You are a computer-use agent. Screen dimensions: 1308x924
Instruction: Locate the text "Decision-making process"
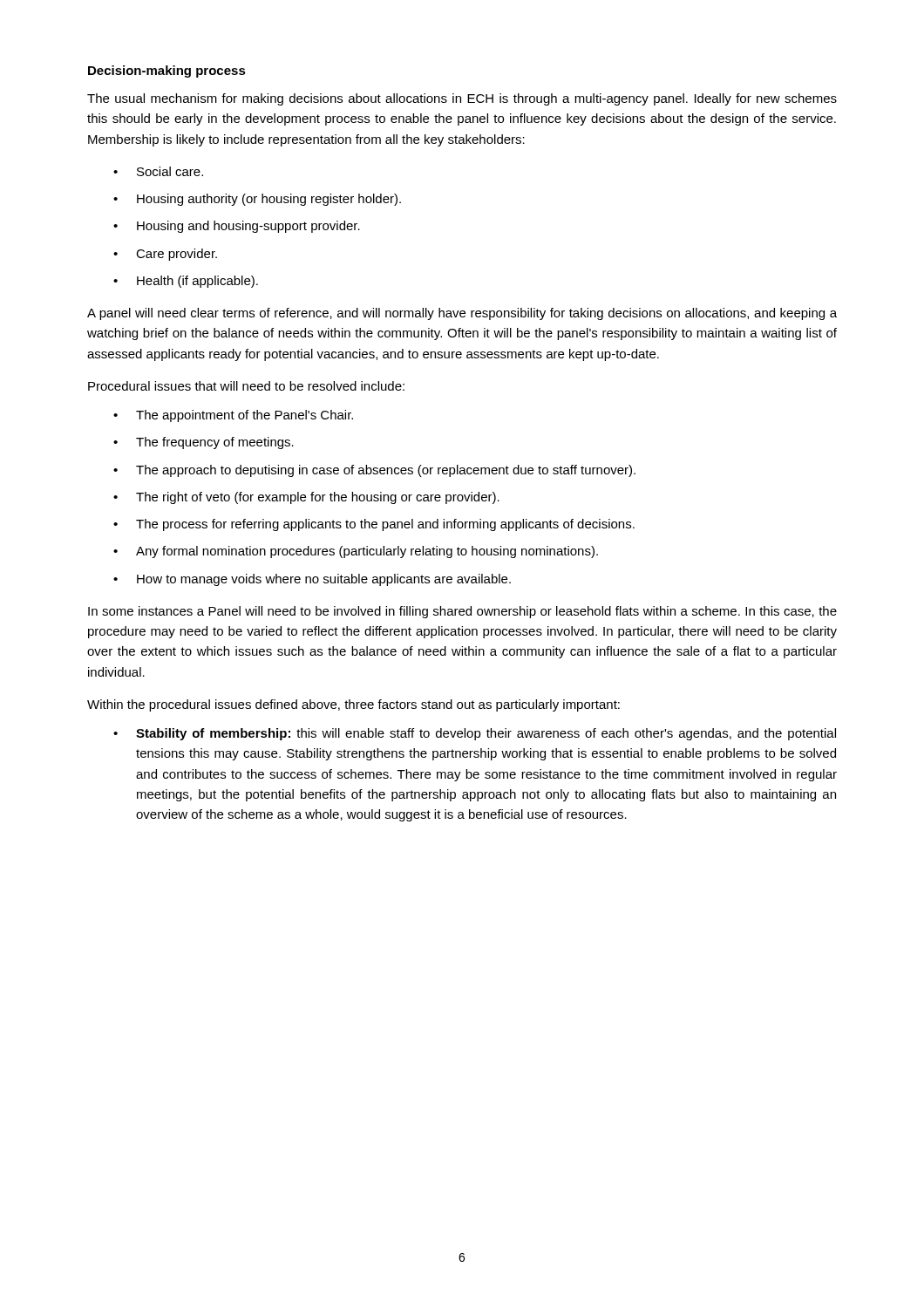[166, 70]
